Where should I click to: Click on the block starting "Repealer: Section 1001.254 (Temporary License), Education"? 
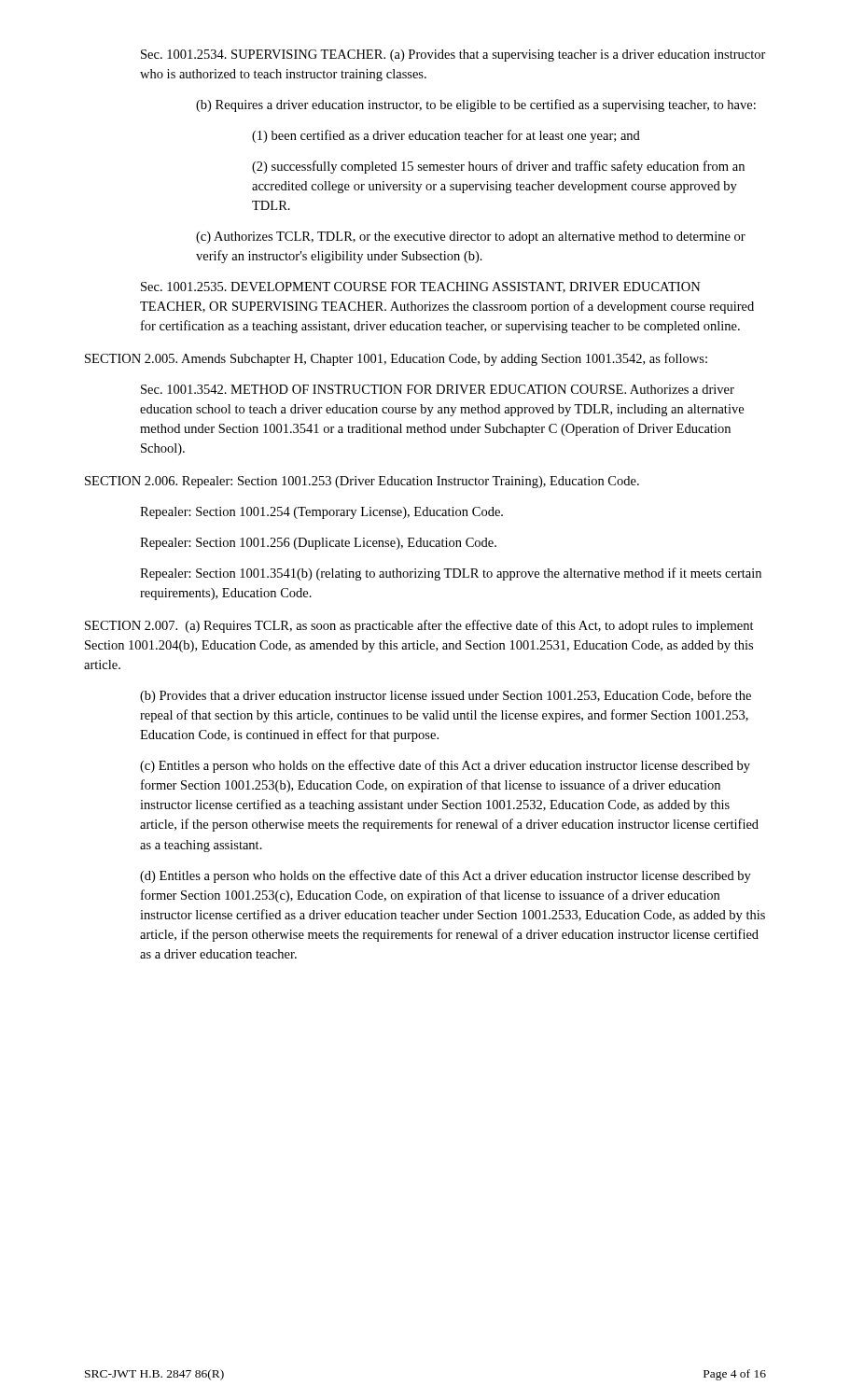(x=322, y=512)
